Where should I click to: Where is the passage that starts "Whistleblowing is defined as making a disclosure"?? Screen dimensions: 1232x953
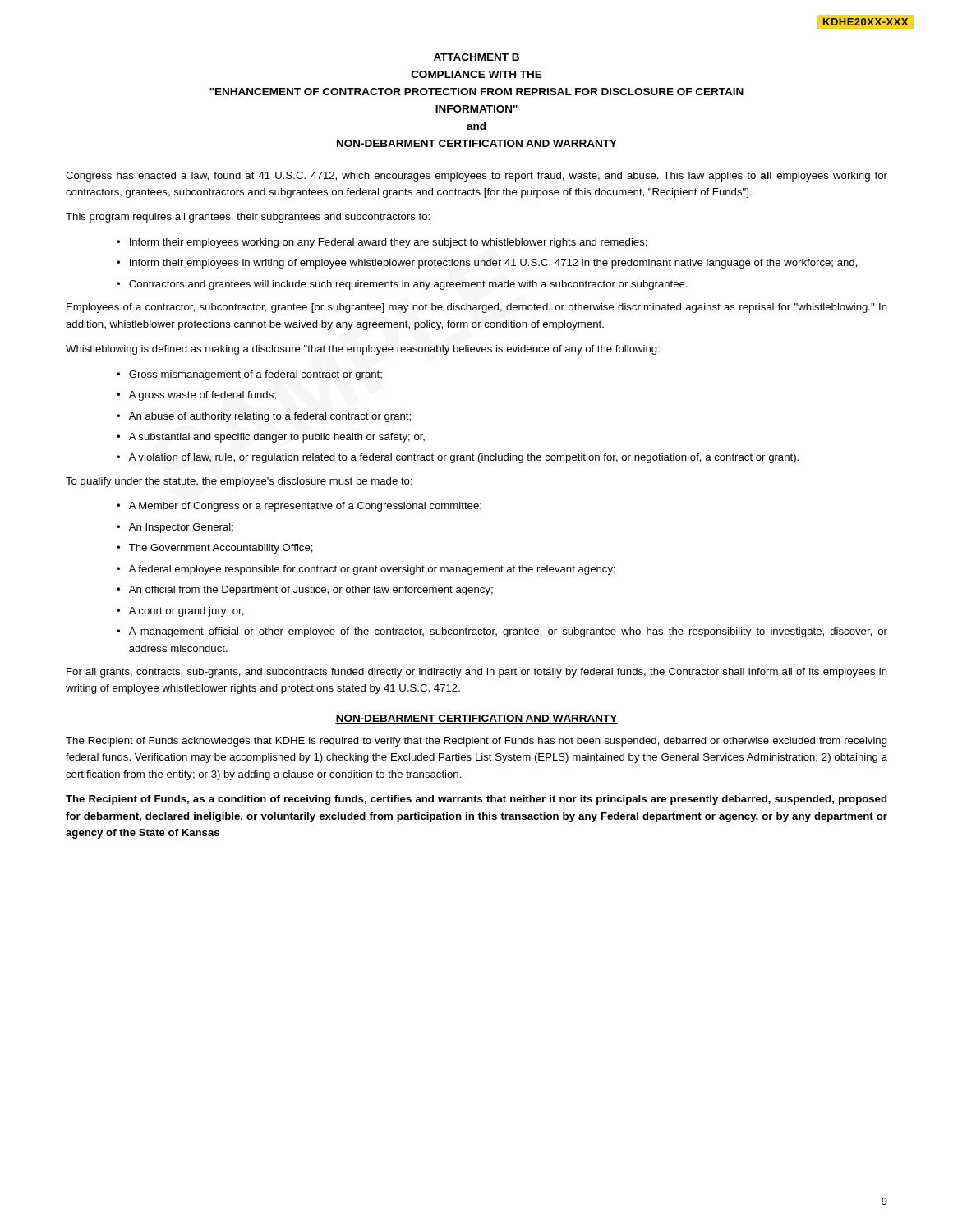coord(363,349)
